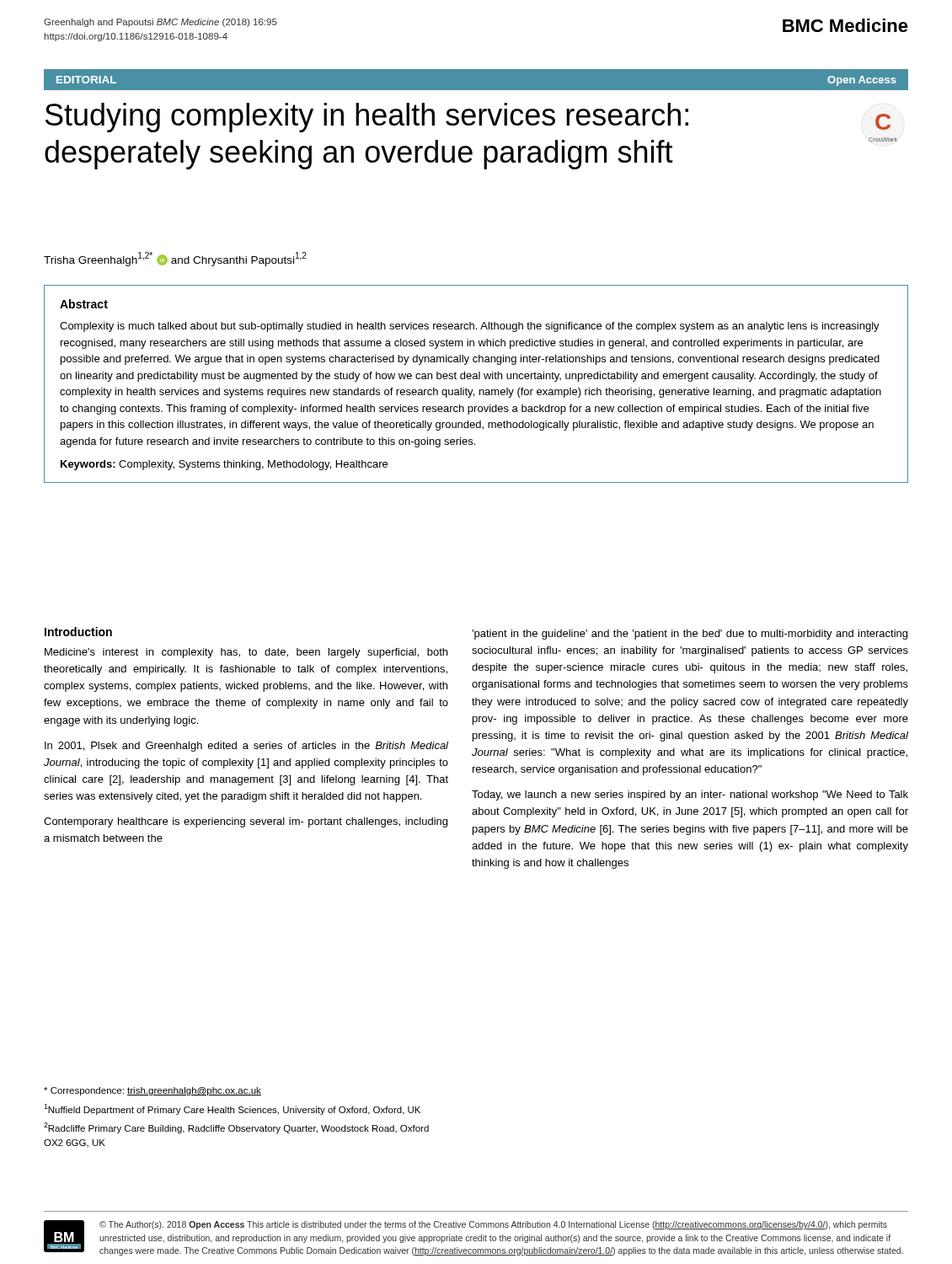The image size is (952, 1264).
Task: Find the logo
Action: pos(883,126)
